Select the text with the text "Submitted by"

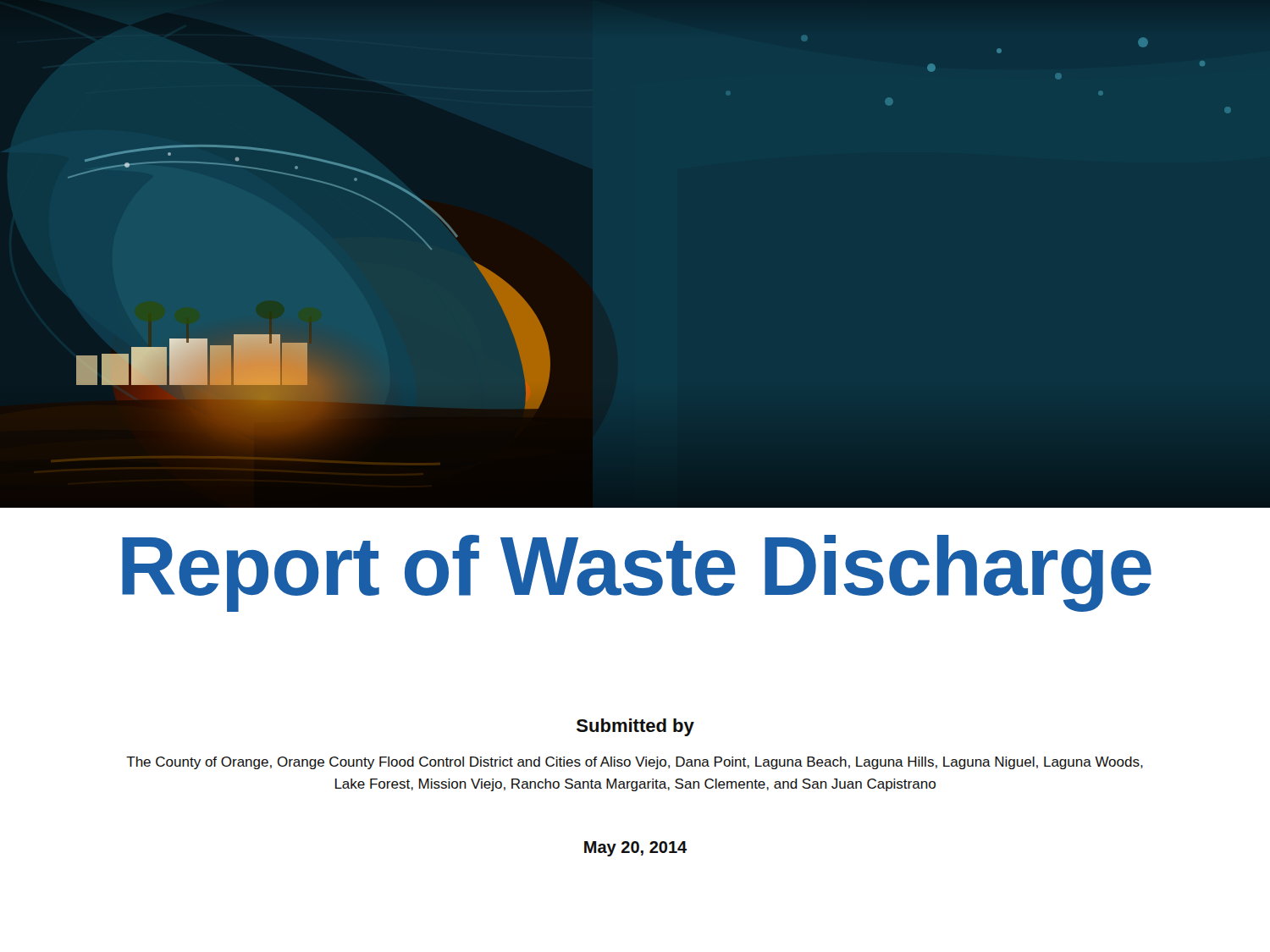click(635, 726)
